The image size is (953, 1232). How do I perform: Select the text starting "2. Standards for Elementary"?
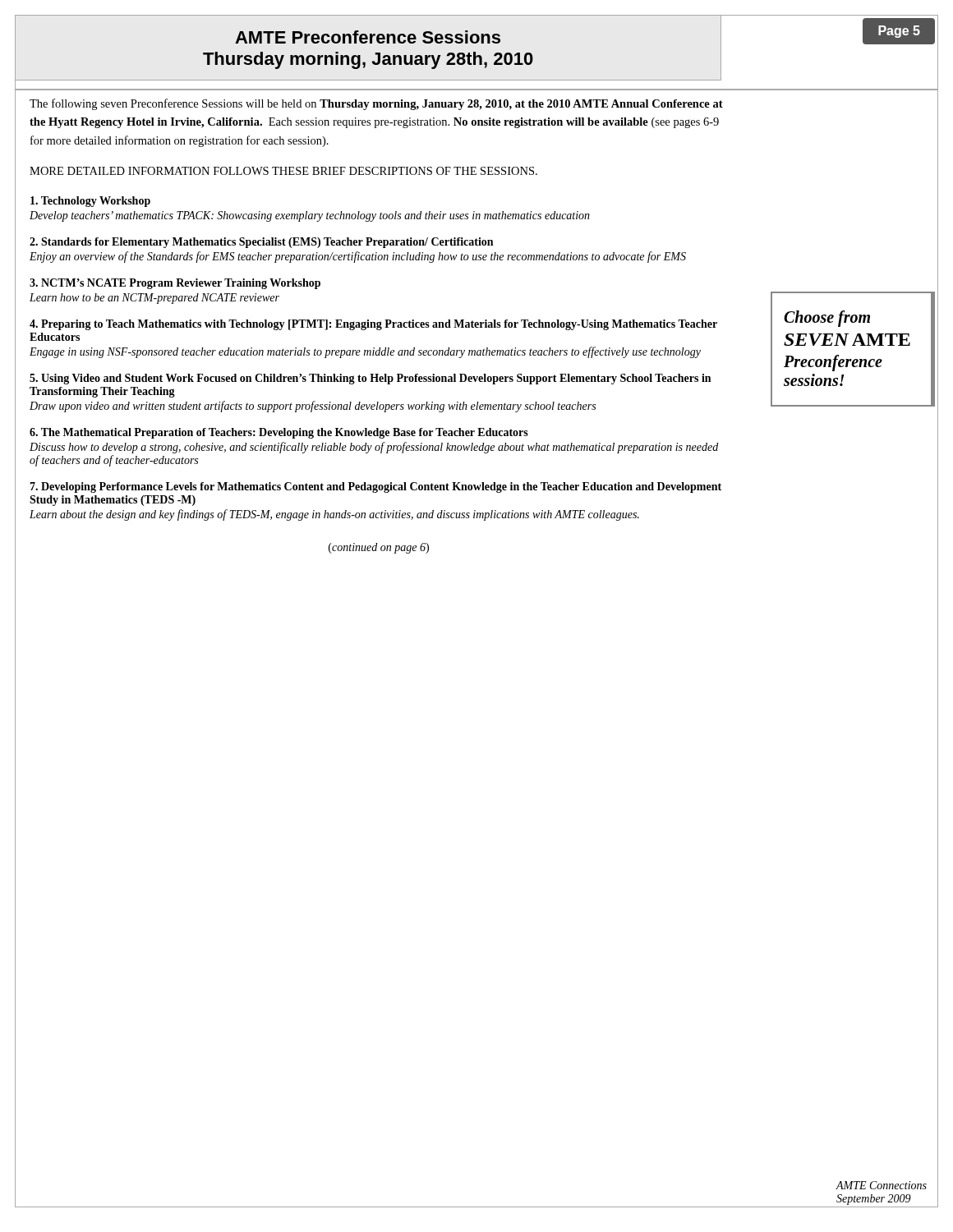(379, 249)
